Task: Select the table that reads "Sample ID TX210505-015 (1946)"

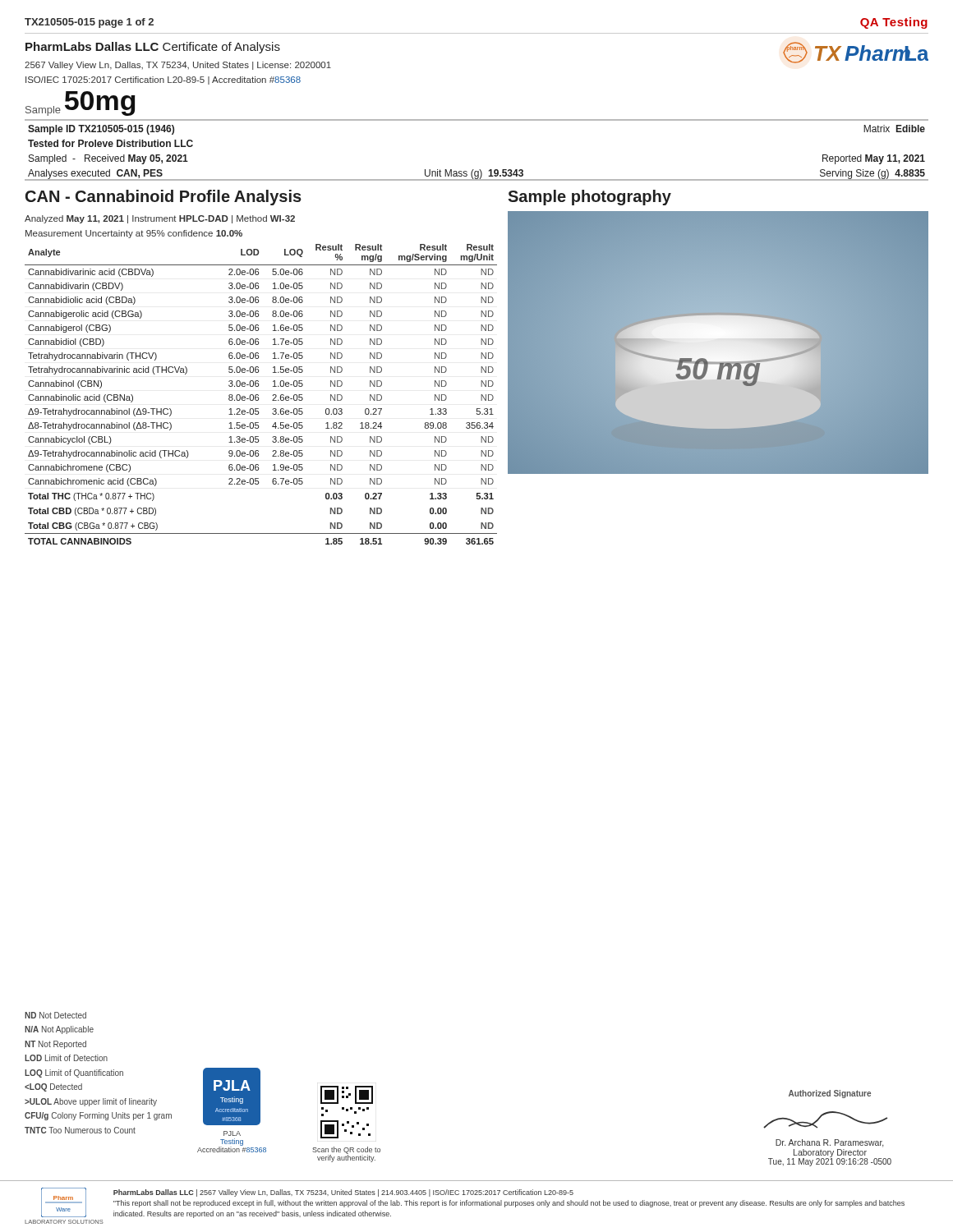Action: [476, 151]
